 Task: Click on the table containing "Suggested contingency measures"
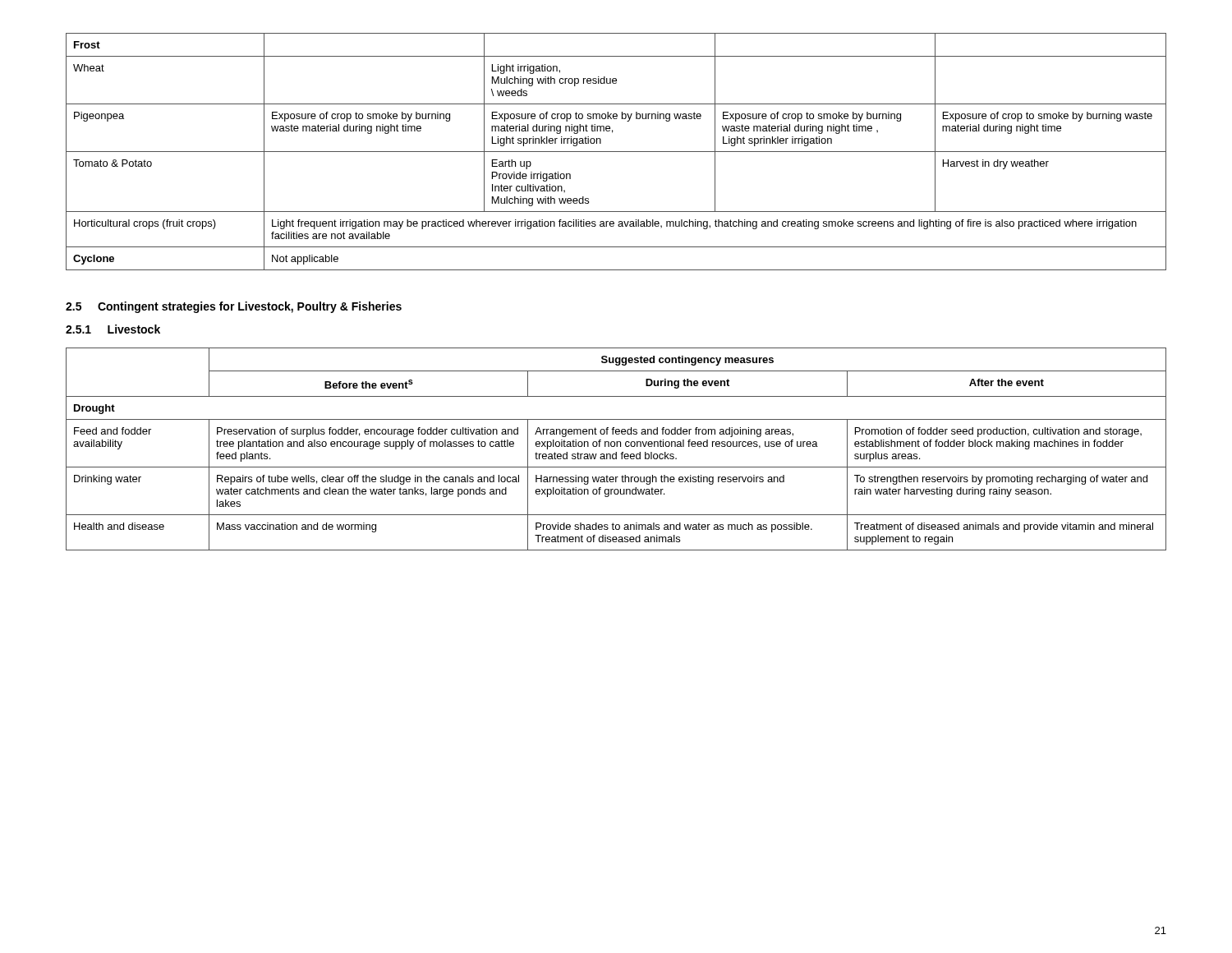tap(616, 449)
